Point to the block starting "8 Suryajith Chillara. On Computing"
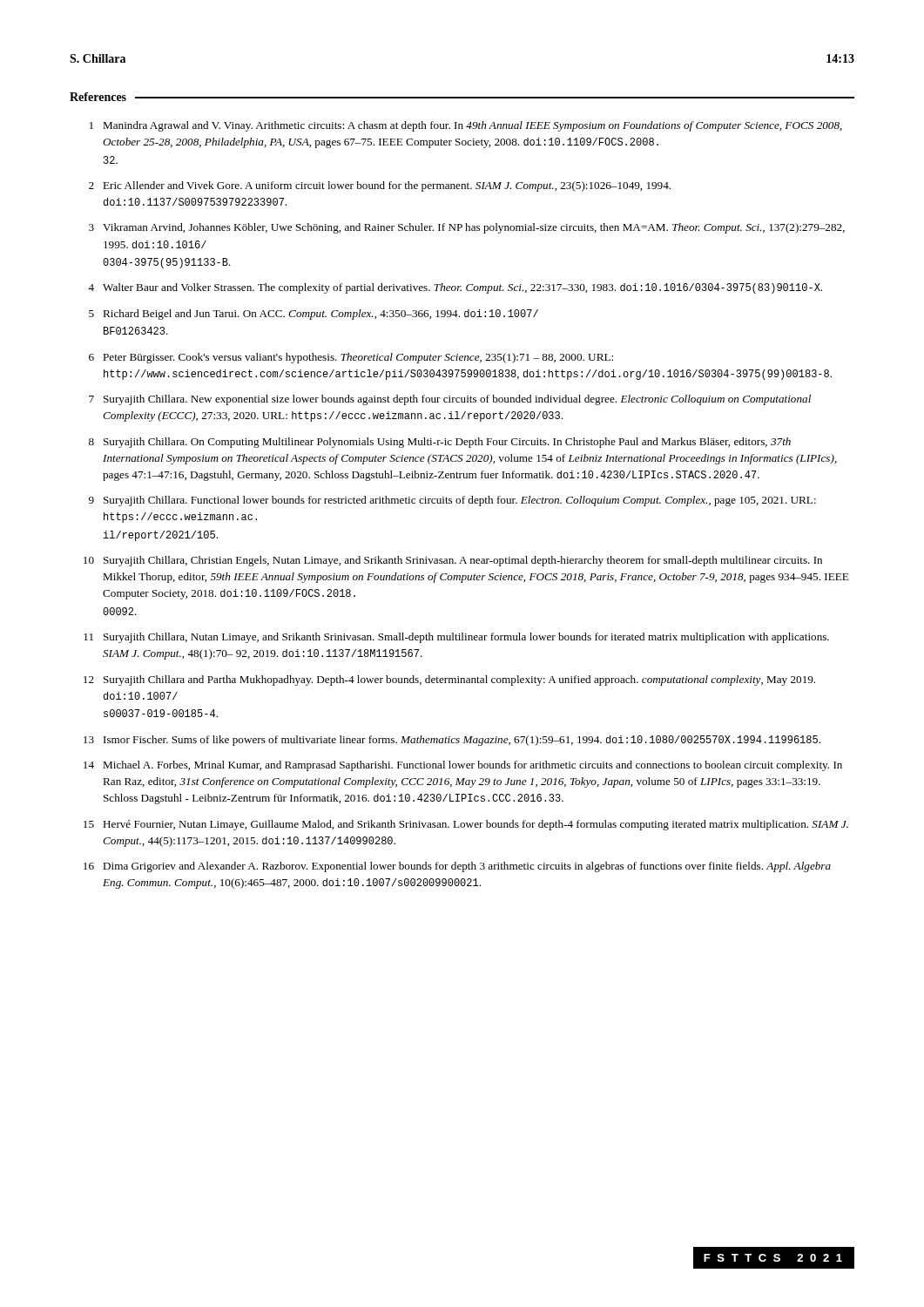Viewport: 924px width, 1307px height. (462, 458)
